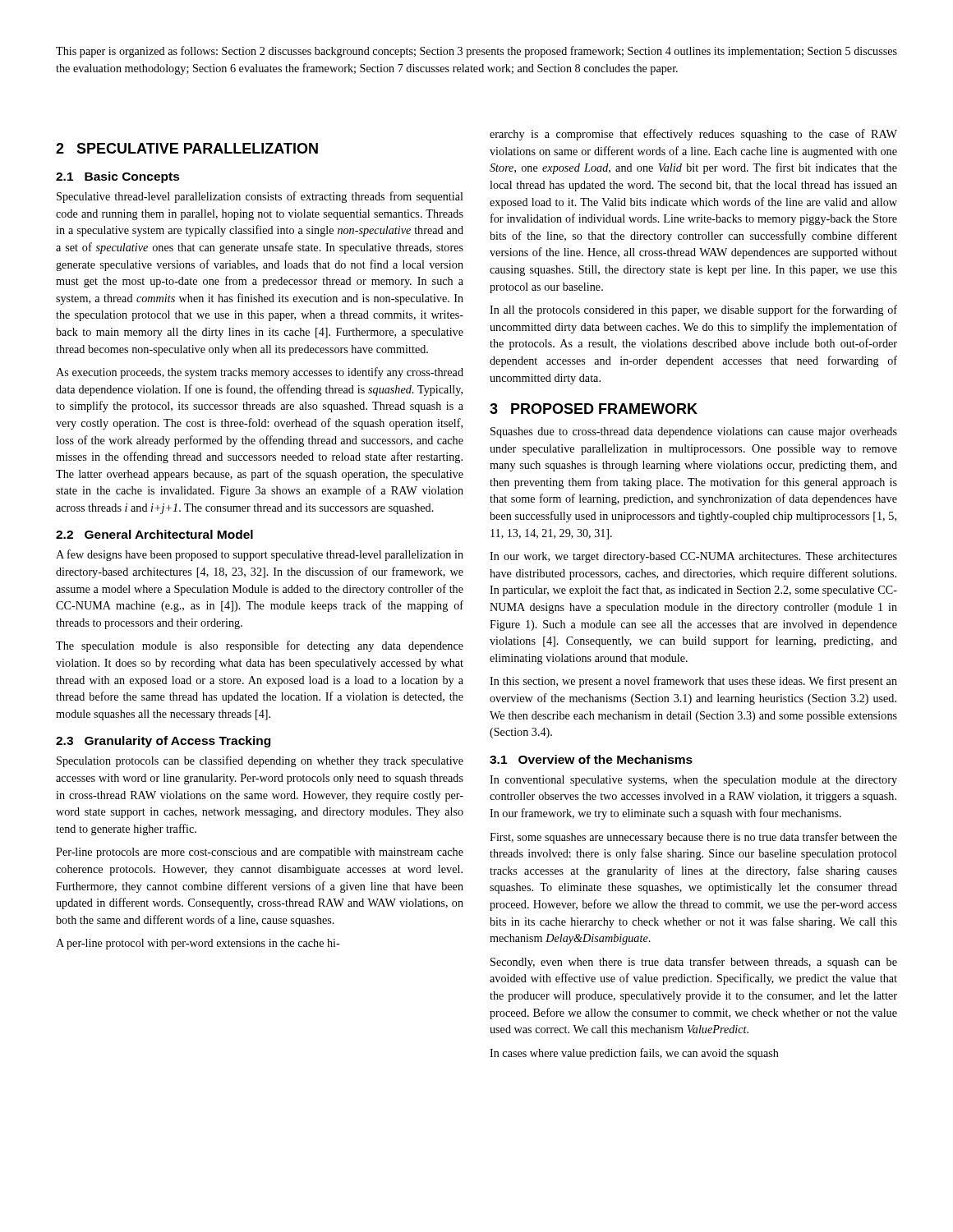This screenshot has height=1232, width=953.
Task: Click on the section header with the text "3 PROPOSED FRAMEWORK"
Action: [693, 410]
